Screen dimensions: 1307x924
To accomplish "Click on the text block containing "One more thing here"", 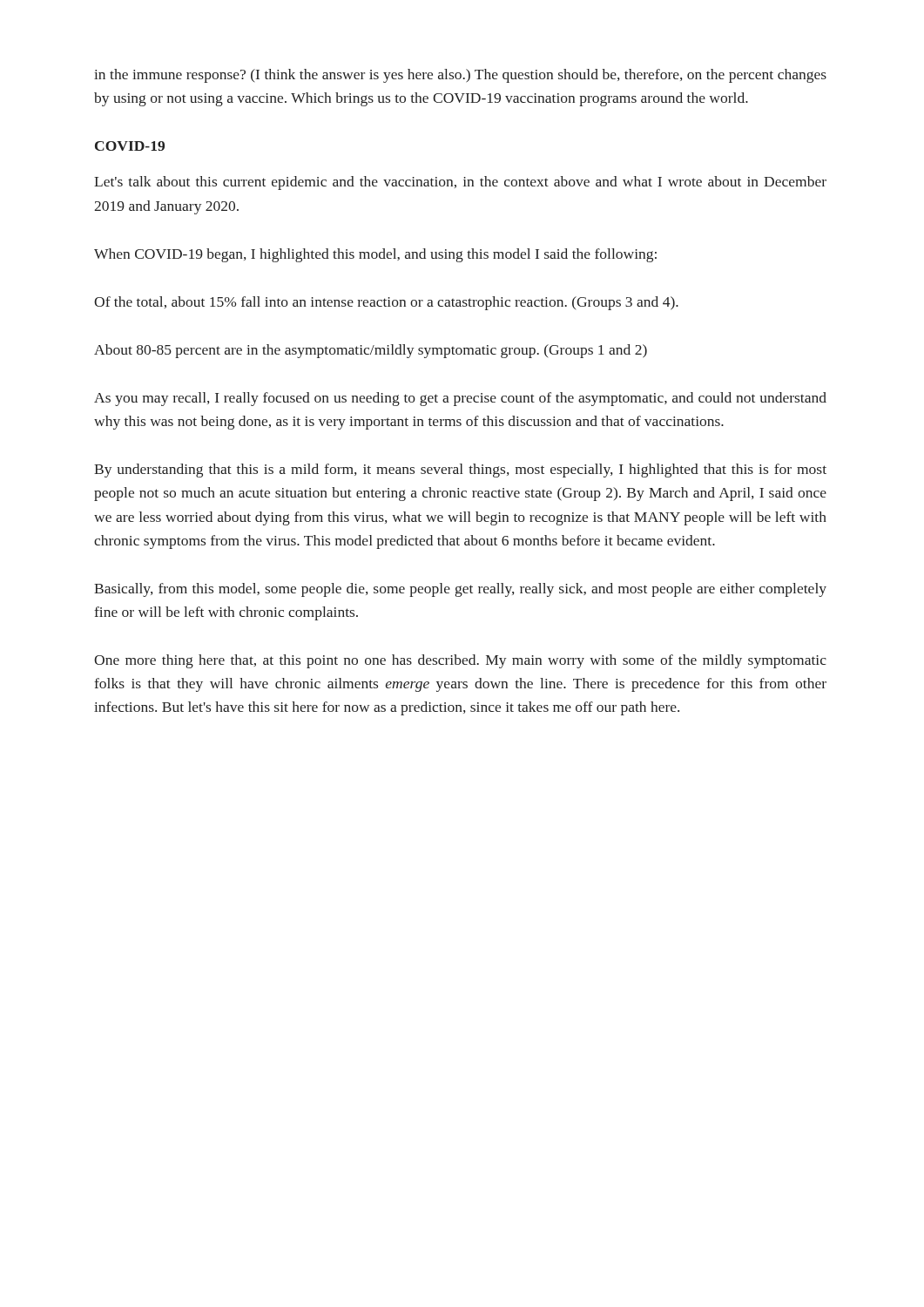I will click(460, 683).
